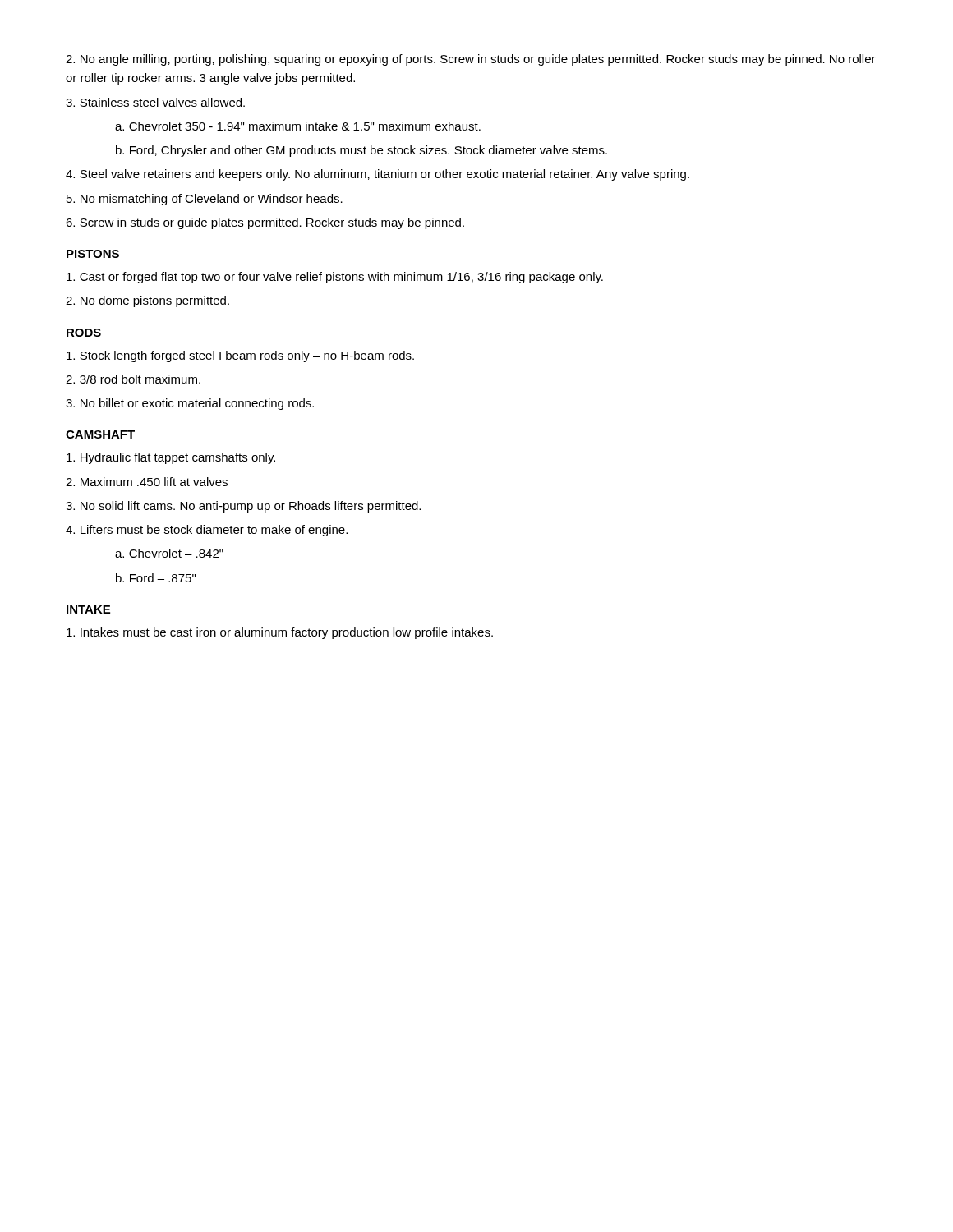Screen dimensions: 1232x953
Task: Navigate to the element starting "2. 3/8 rod bolt maximum."
Action: click(134, 379)
